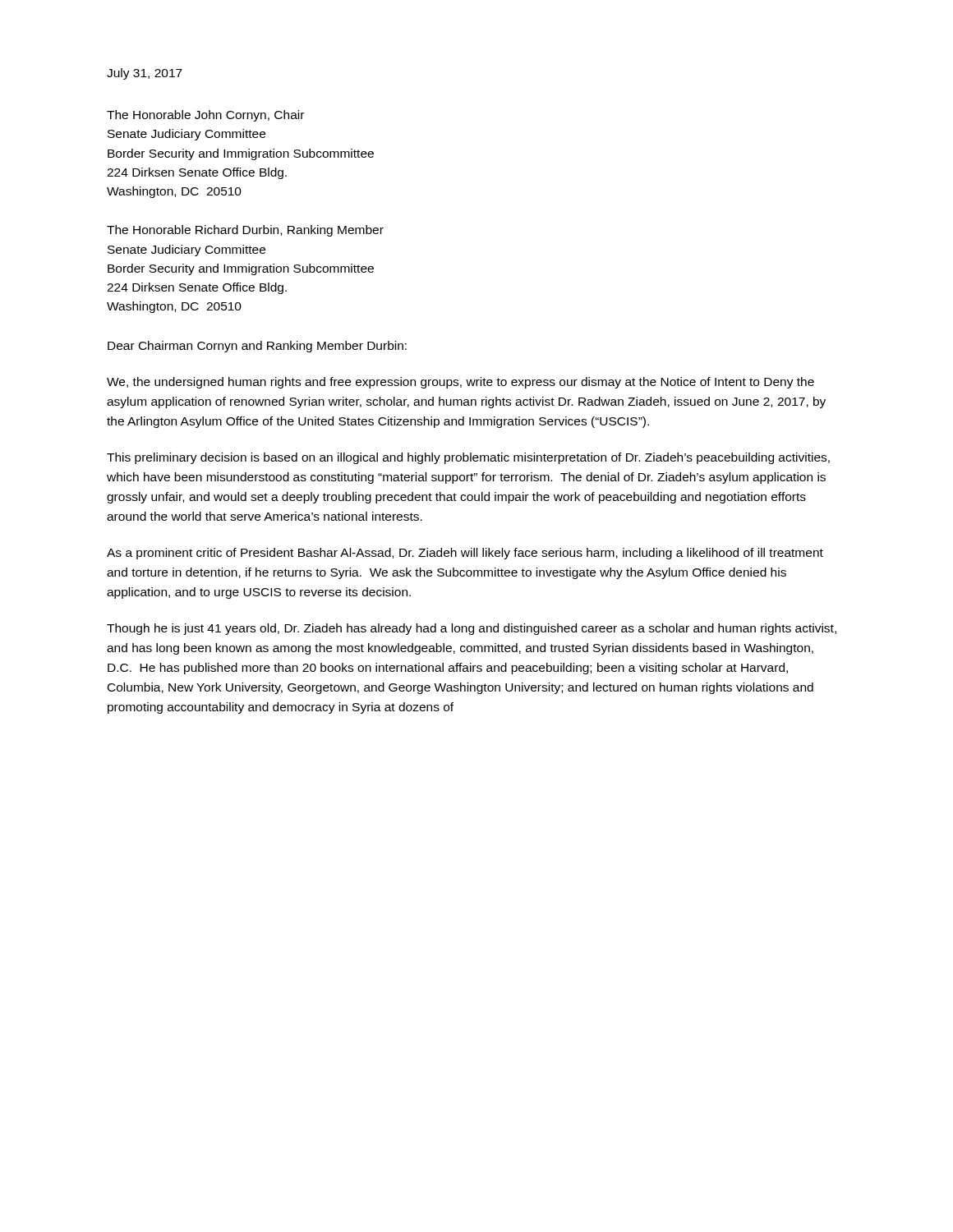Point to the passage starting "Though he is just"
This screenshot has width=953, height=1232.
(472, 667)
